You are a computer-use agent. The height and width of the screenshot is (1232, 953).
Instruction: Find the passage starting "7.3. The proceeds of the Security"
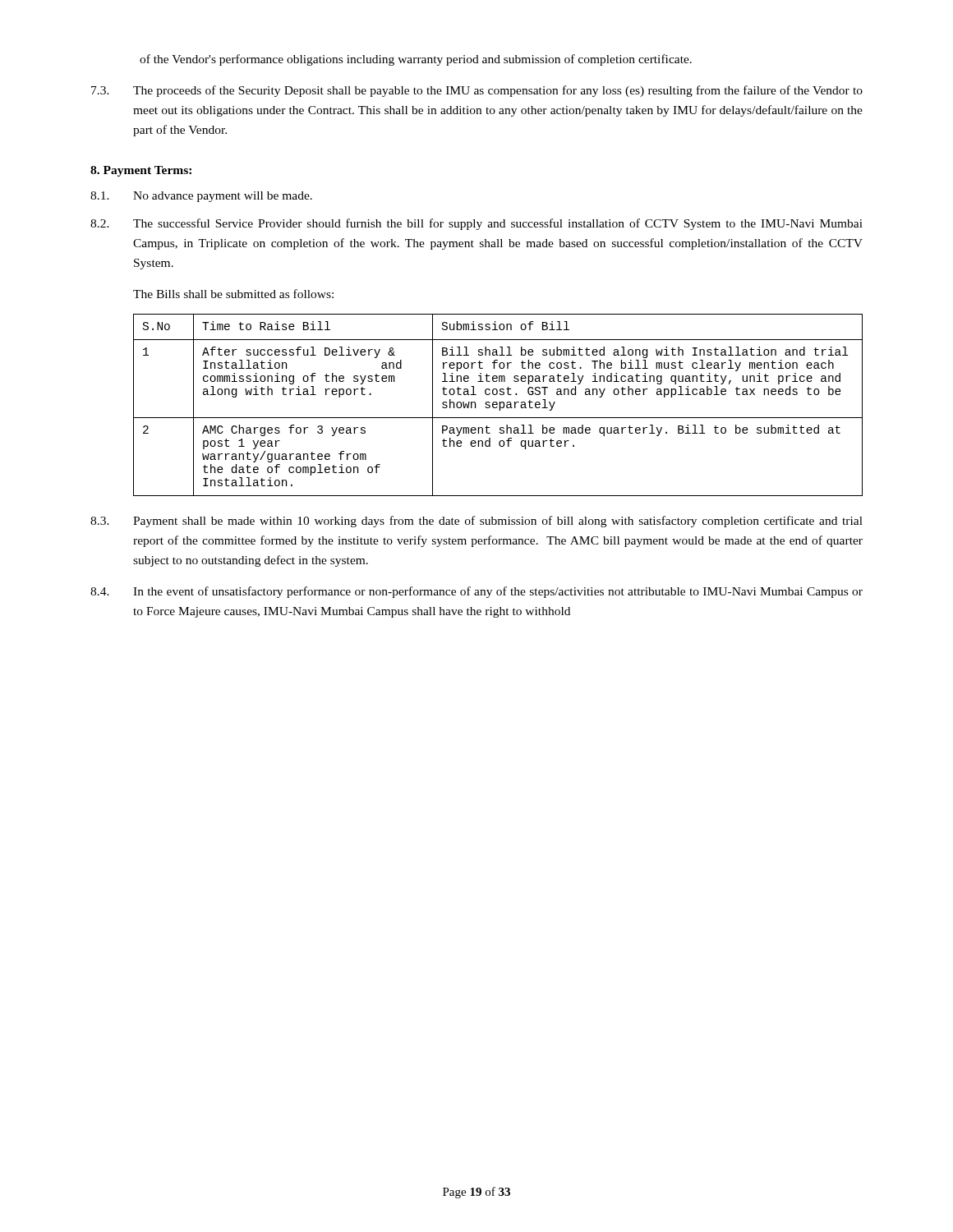[476, 110]
